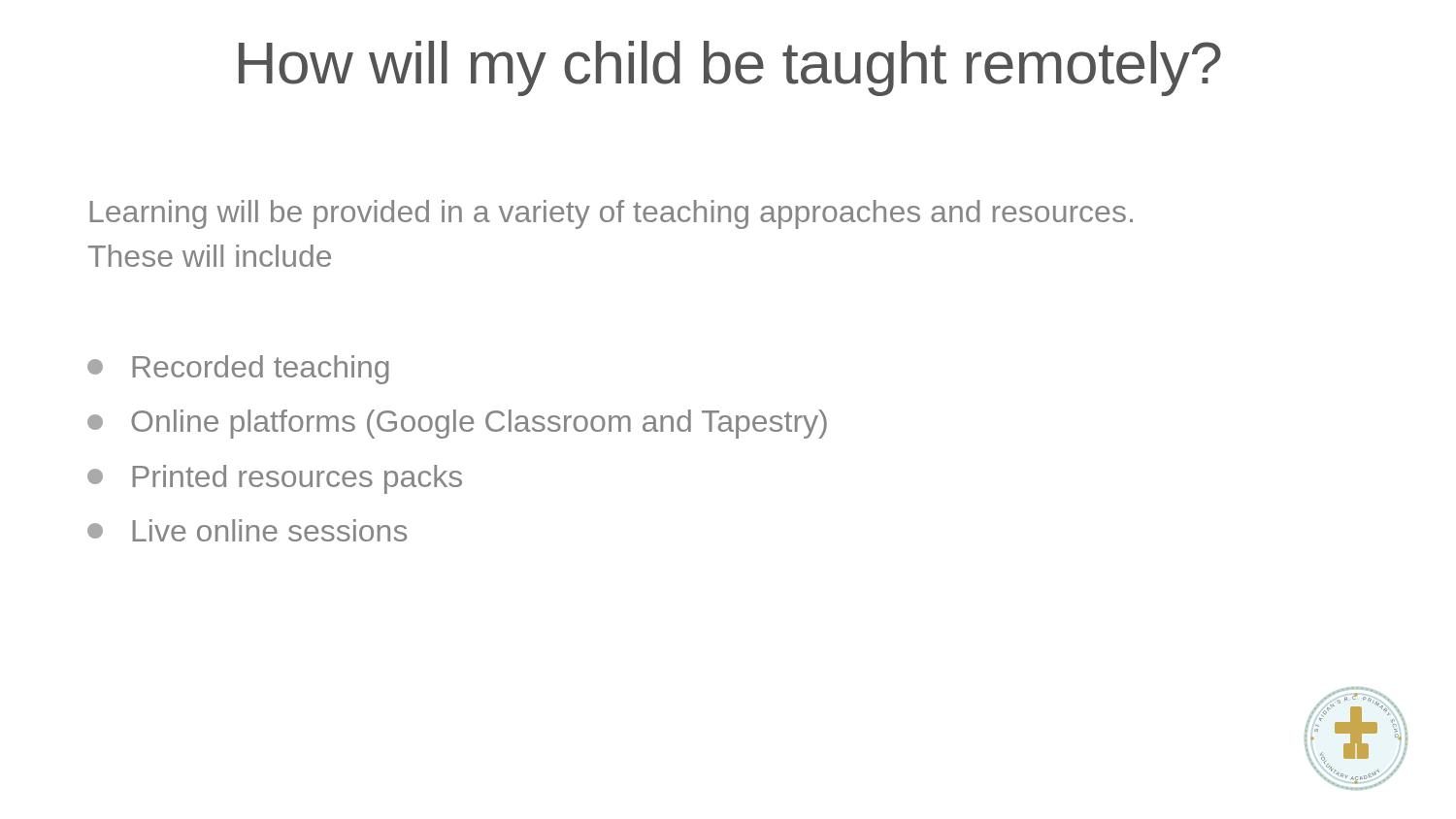
Task: Locate the logo
Action: pyautogui.click(x=1356, y=738)
